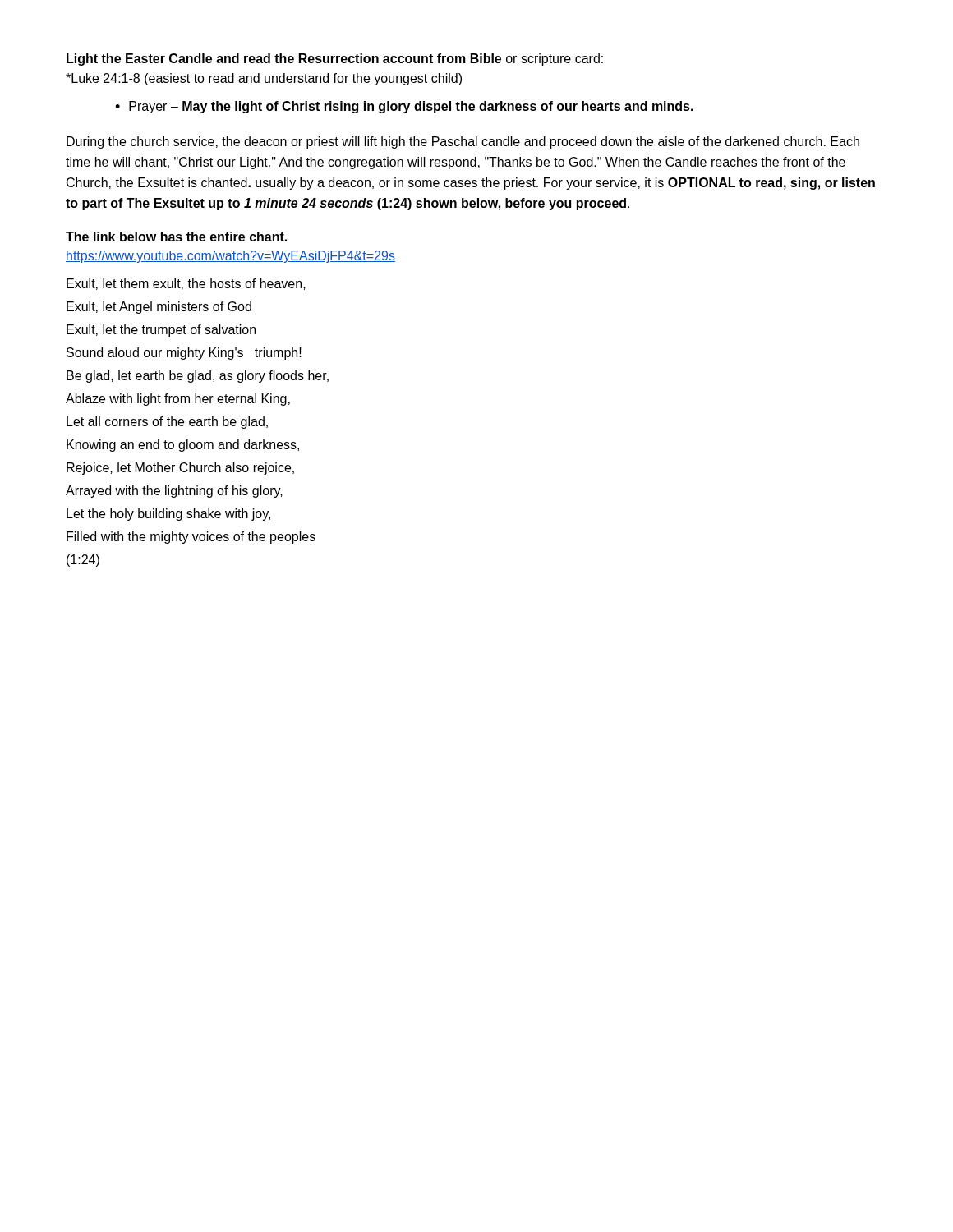Screen dimensions: 1232x953
Task: Select the section header containing "The link below has the entire chant."
Action: (x=177, y=237)
